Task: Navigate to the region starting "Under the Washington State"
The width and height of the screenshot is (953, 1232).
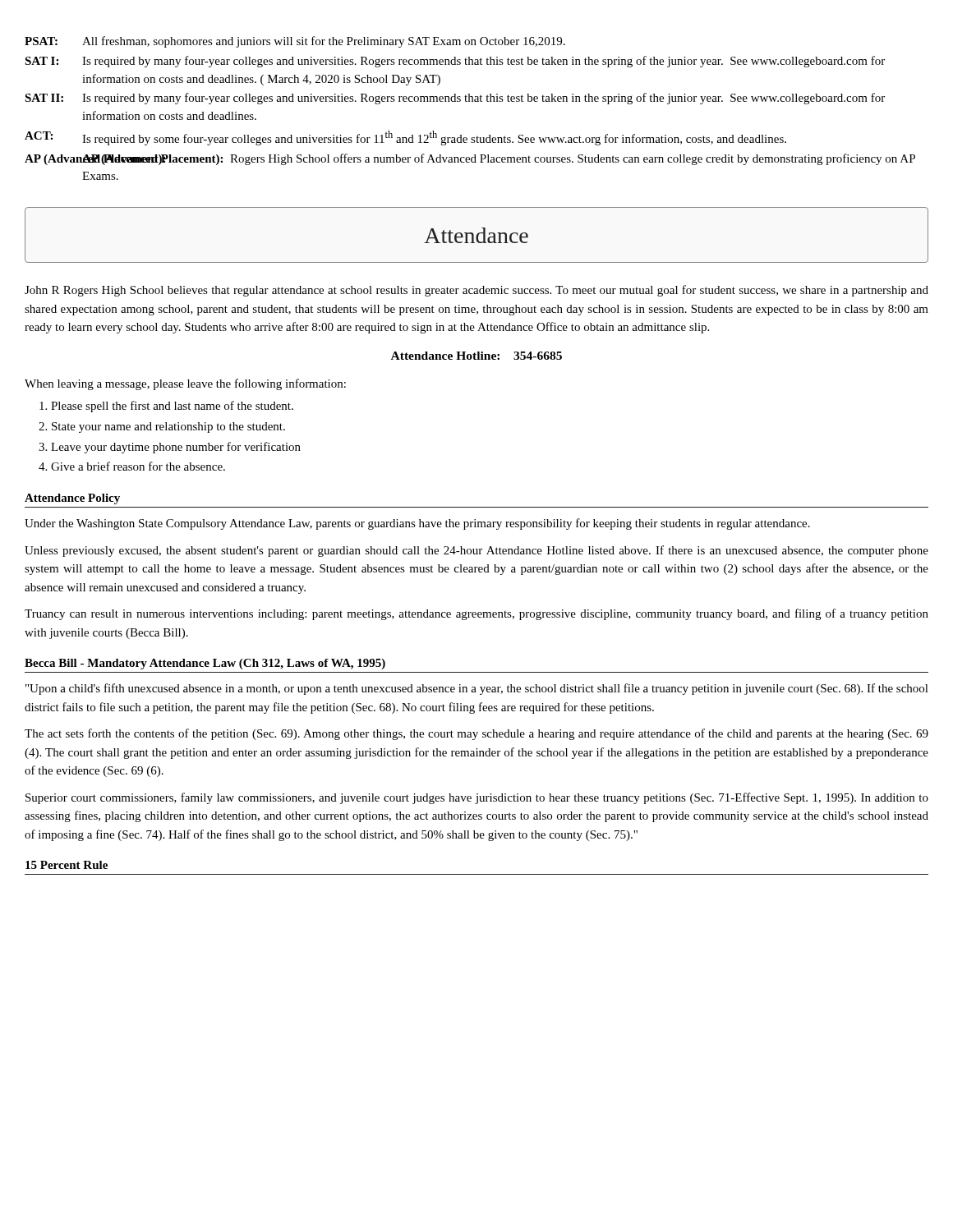Action: click(476, 523)
